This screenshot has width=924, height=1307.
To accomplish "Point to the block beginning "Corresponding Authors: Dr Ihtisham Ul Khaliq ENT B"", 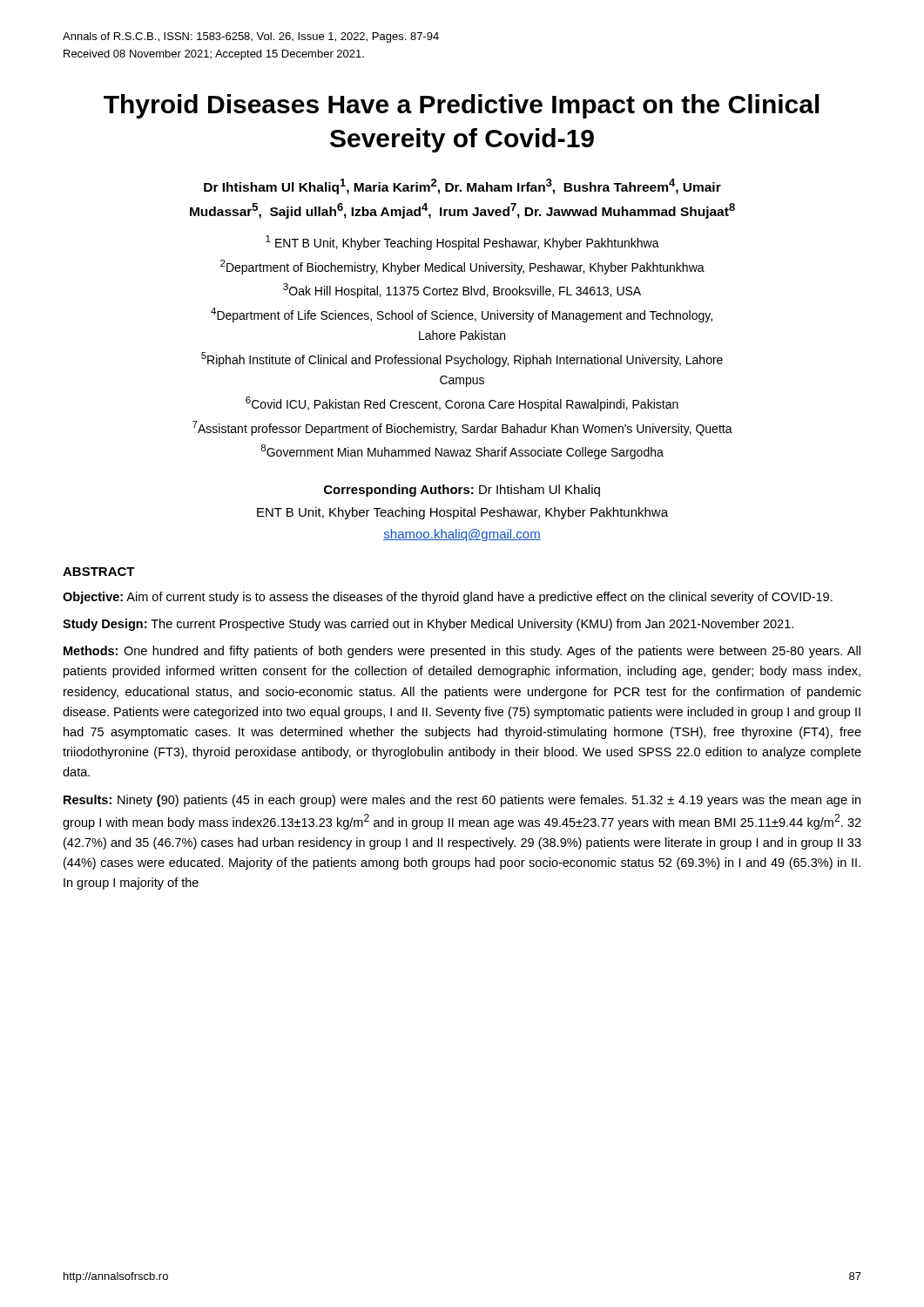I will (462, 512).
